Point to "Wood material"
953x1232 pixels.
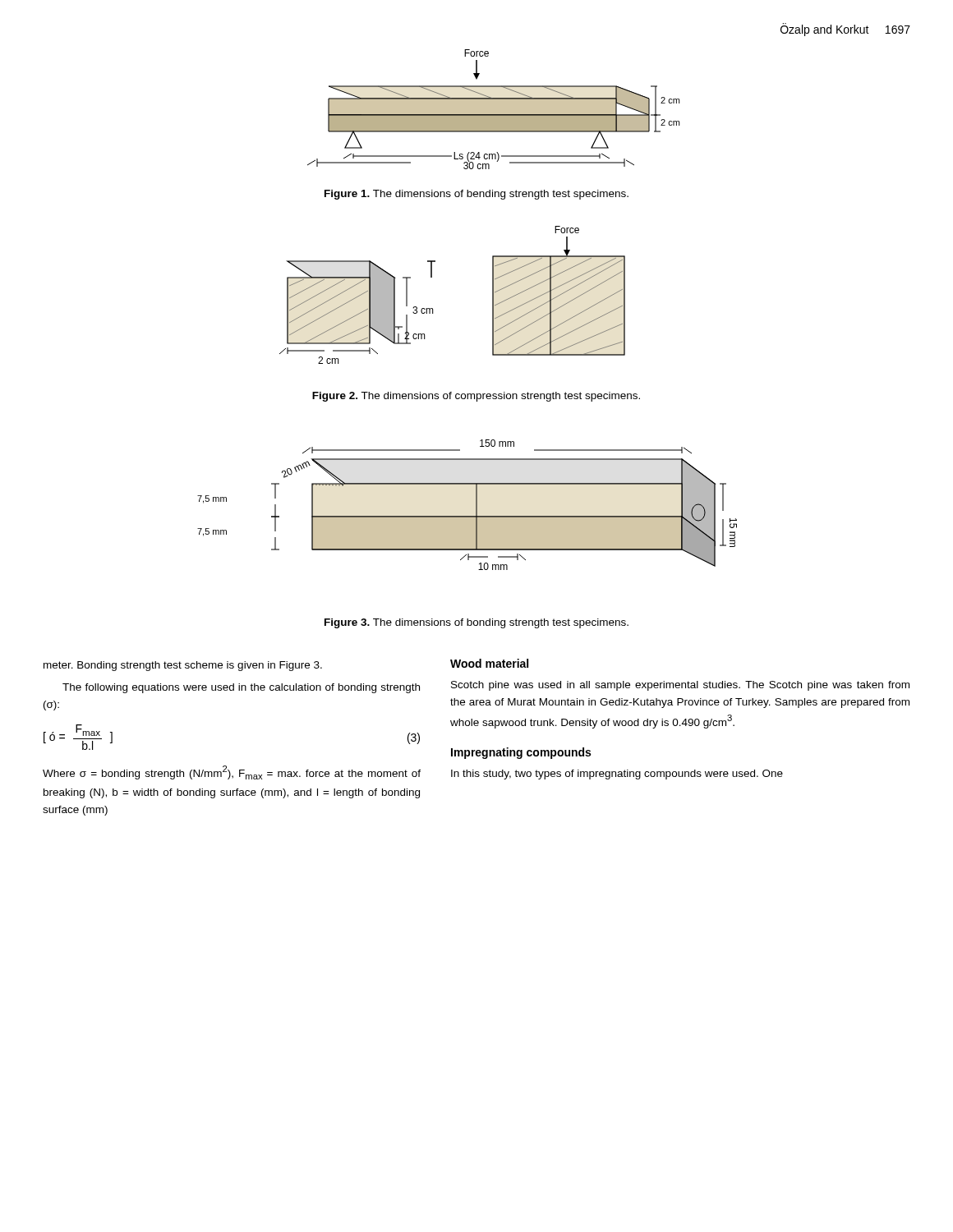click(x=490, y=664)
